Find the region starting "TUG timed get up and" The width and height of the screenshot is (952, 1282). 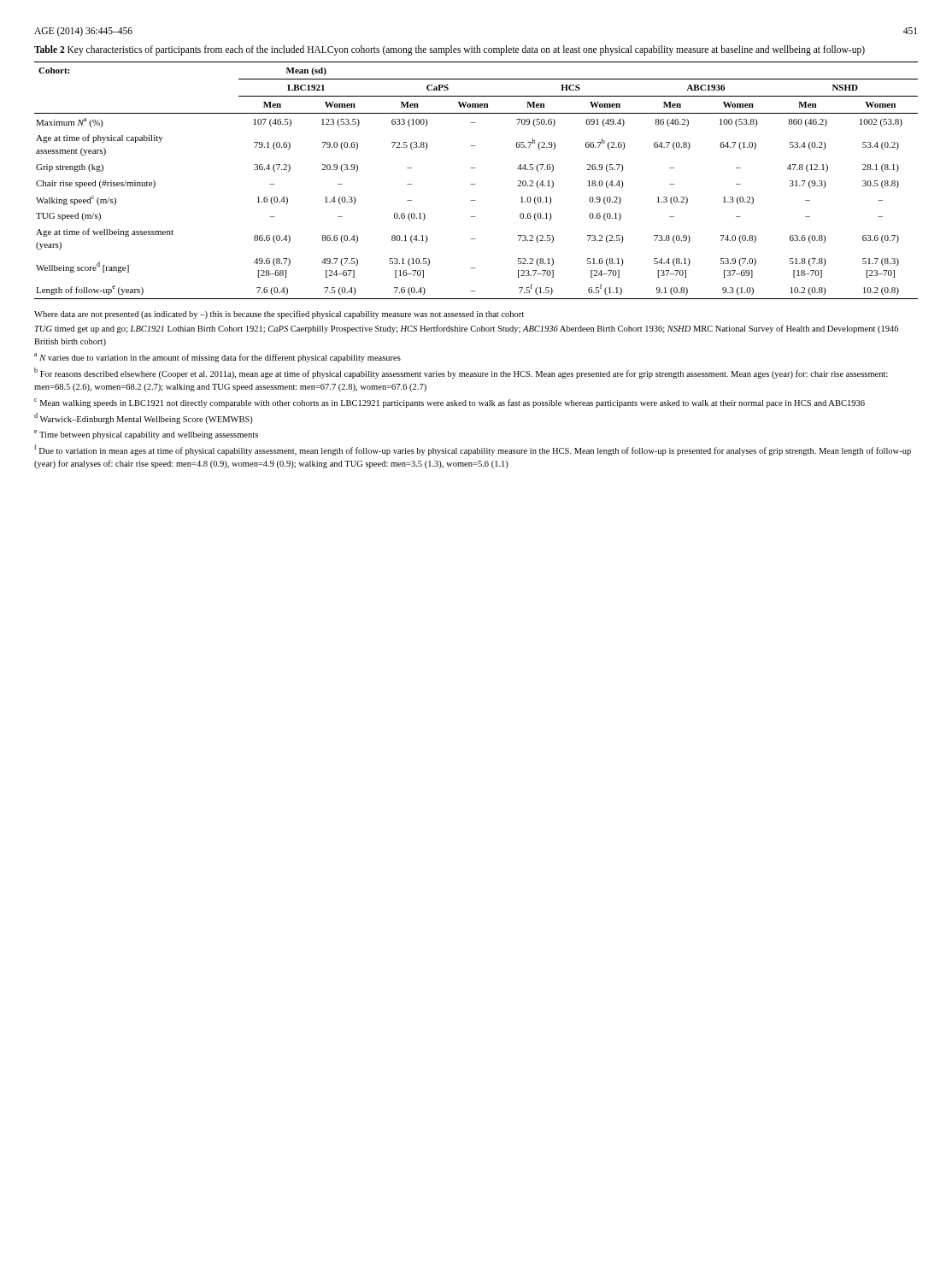point(476,335)
